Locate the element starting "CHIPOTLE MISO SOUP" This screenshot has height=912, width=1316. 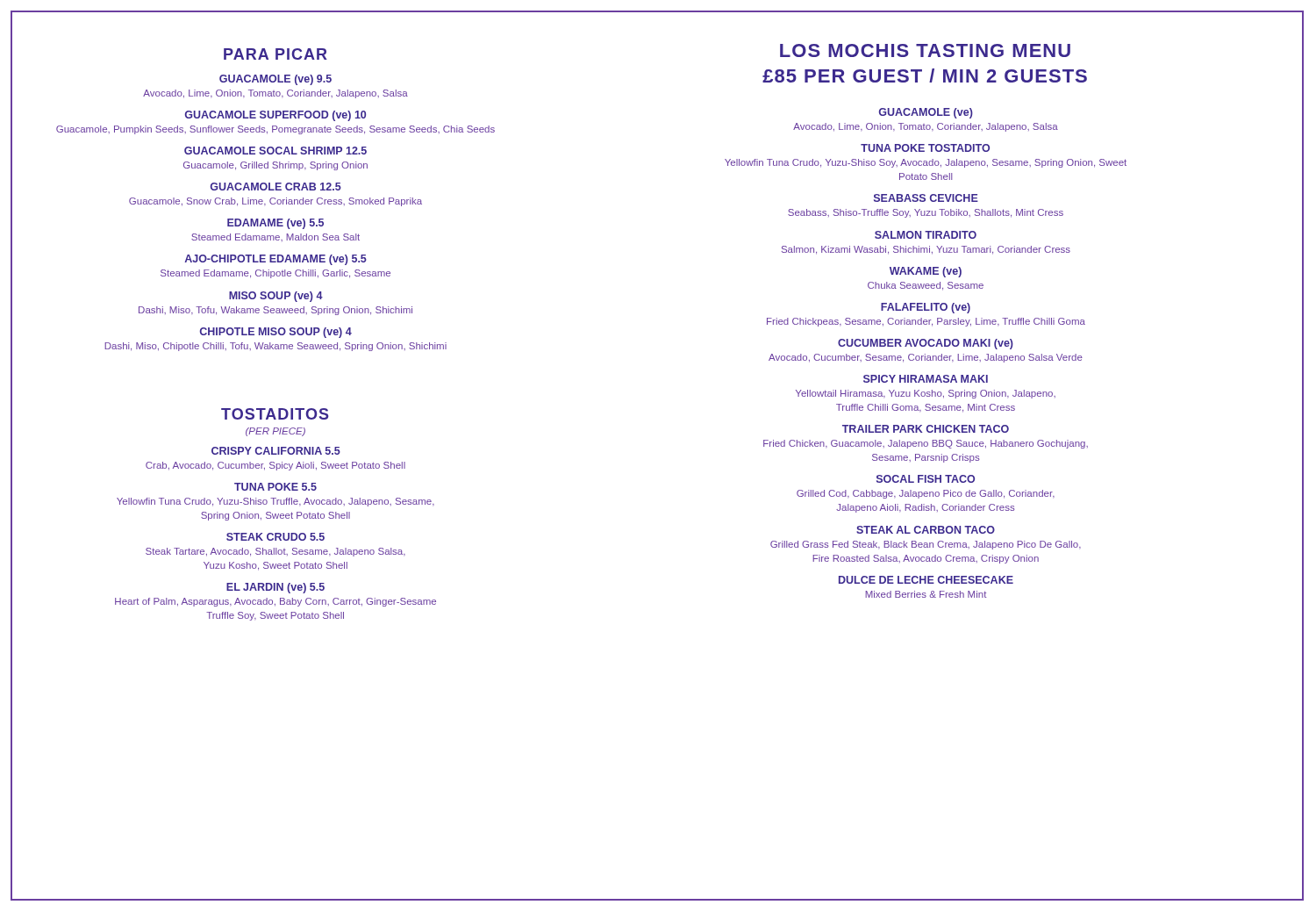pyautogui.click(x=276, y=339)
